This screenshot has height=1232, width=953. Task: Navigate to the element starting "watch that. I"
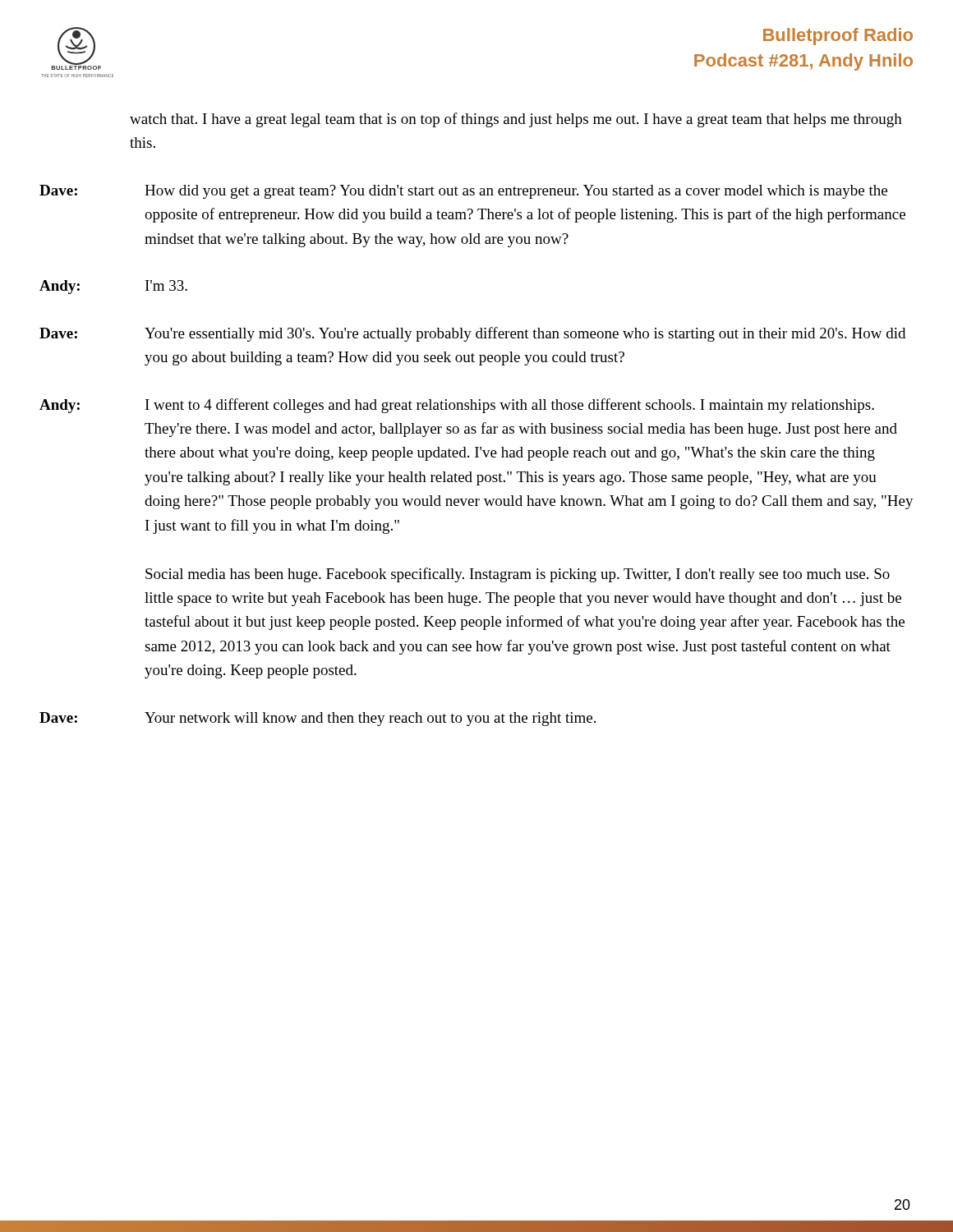click(x=516, y=131)
